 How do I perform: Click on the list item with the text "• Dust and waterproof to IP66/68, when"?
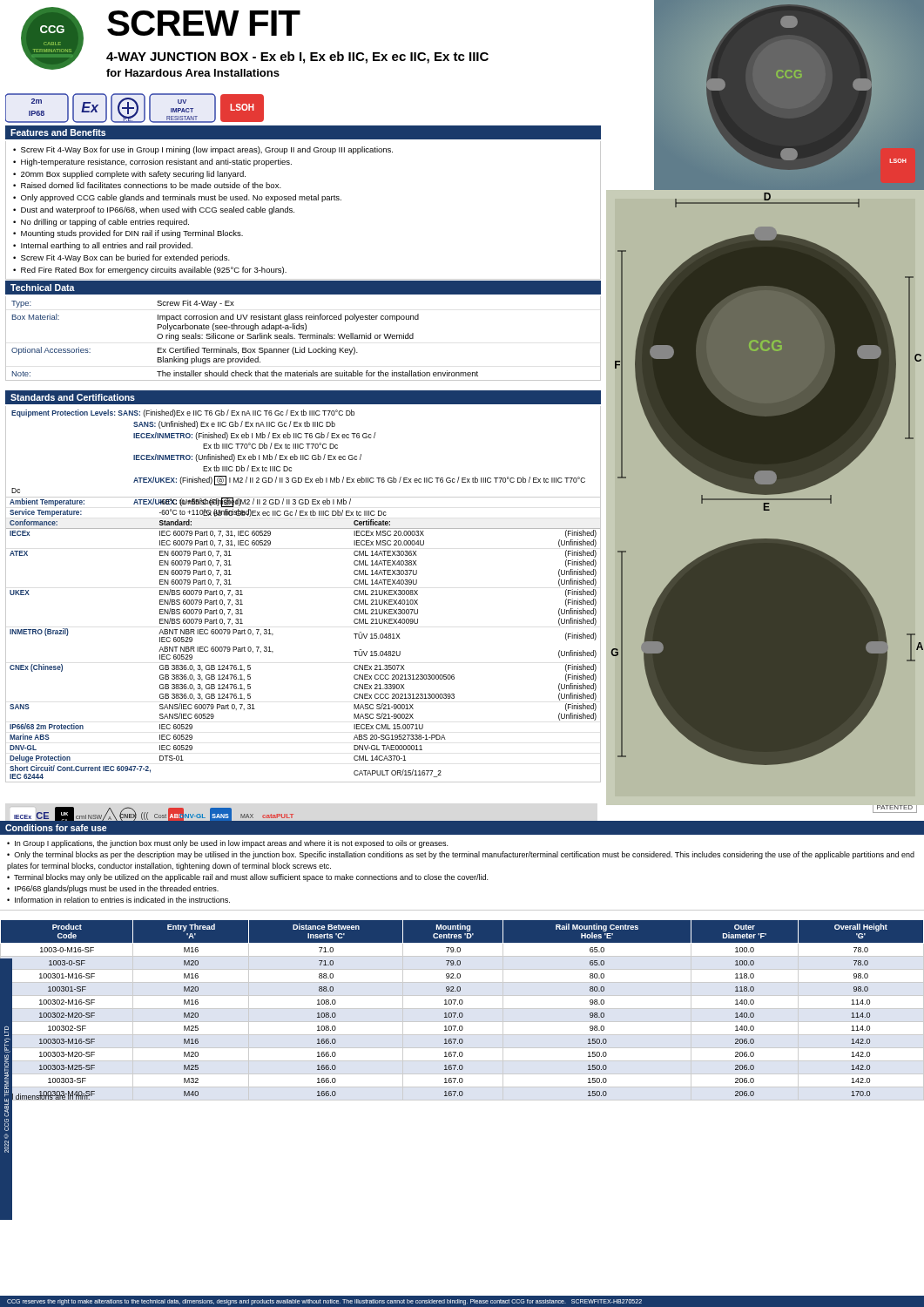point(154,209)
